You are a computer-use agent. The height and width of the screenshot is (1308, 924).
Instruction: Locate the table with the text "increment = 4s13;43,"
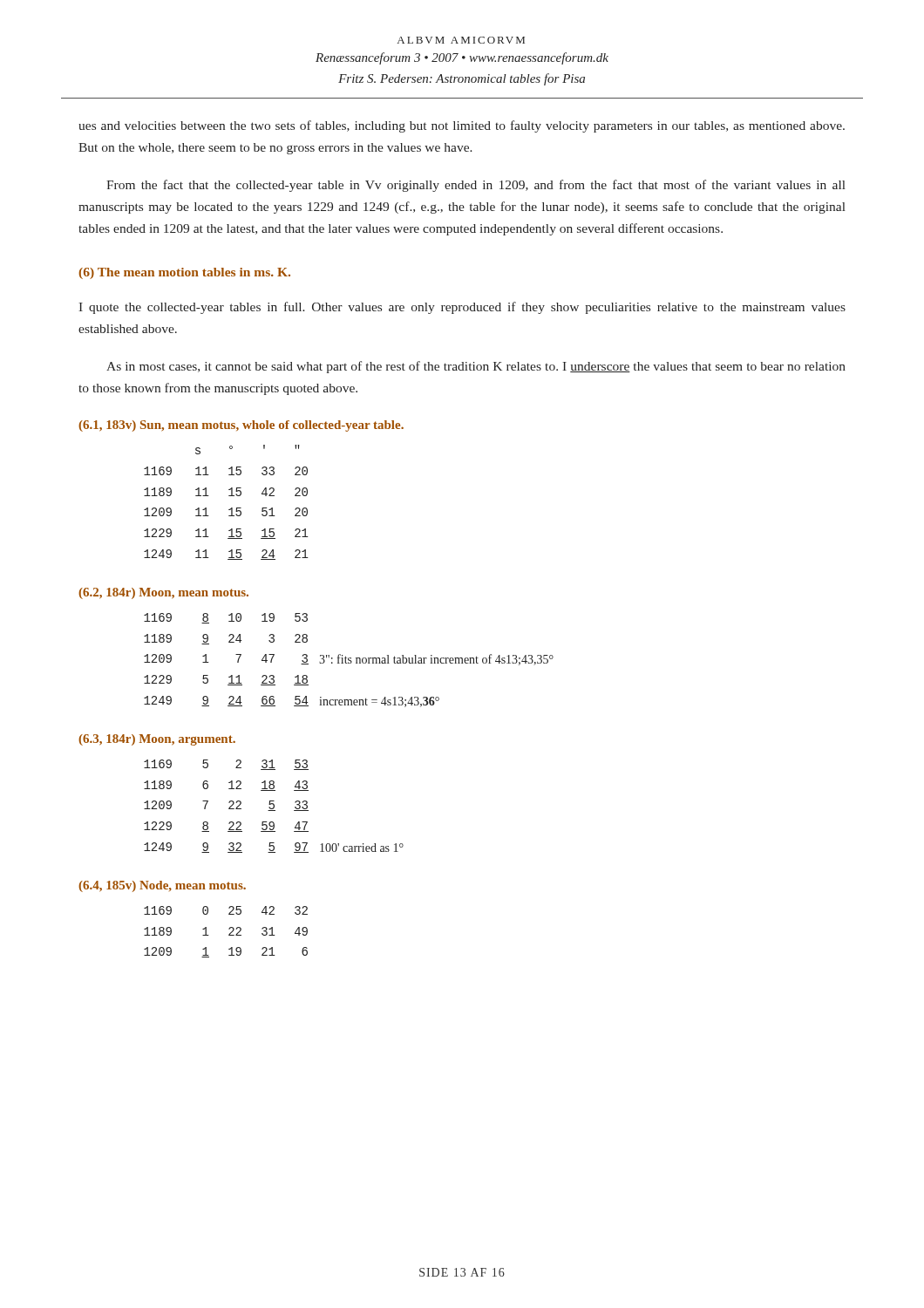[x=488, y=660]
